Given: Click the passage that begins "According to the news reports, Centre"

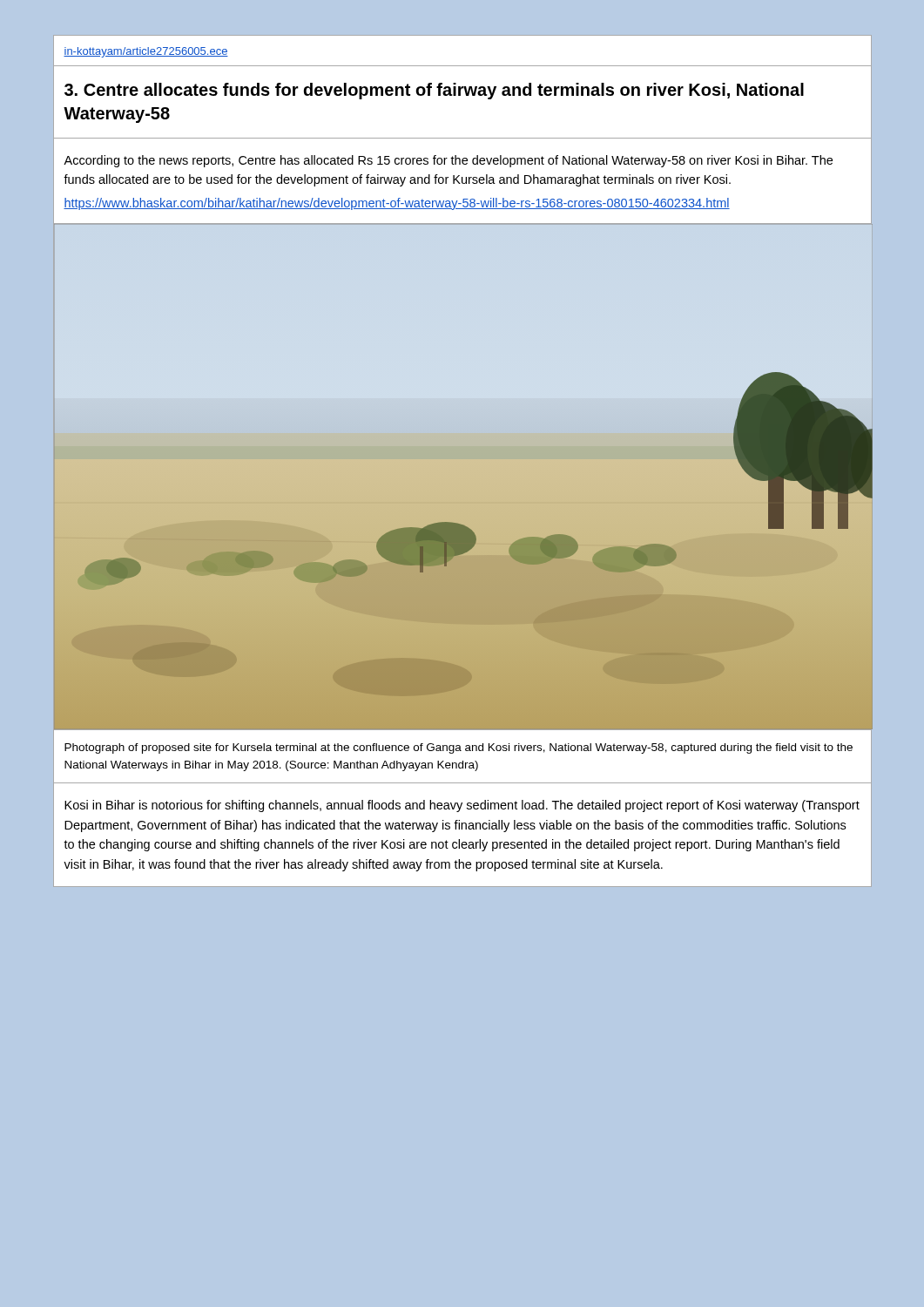Looking at the screenshot, I should [462, 180].
